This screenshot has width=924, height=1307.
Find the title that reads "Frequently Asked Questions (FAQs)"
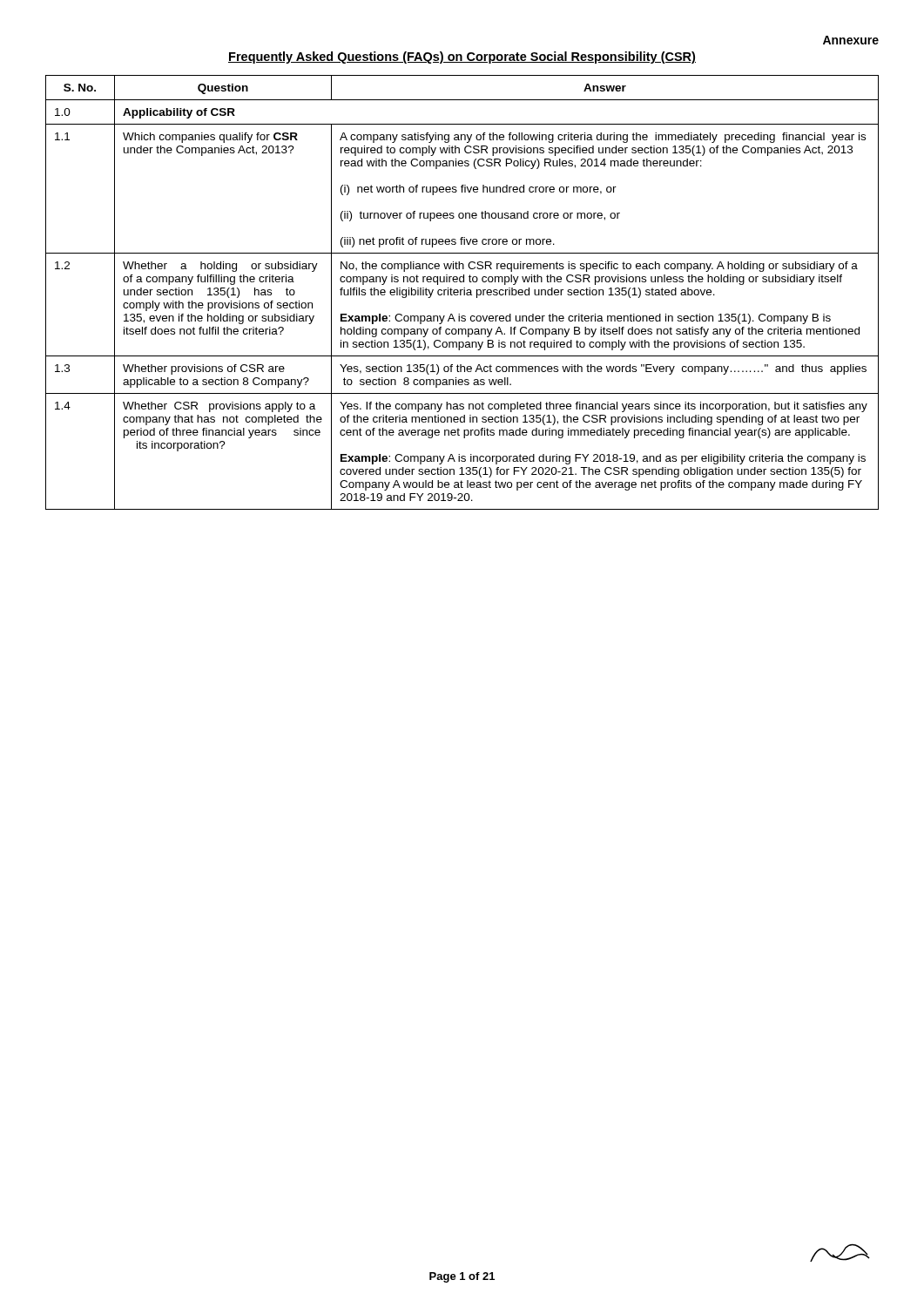coord(462,57)
